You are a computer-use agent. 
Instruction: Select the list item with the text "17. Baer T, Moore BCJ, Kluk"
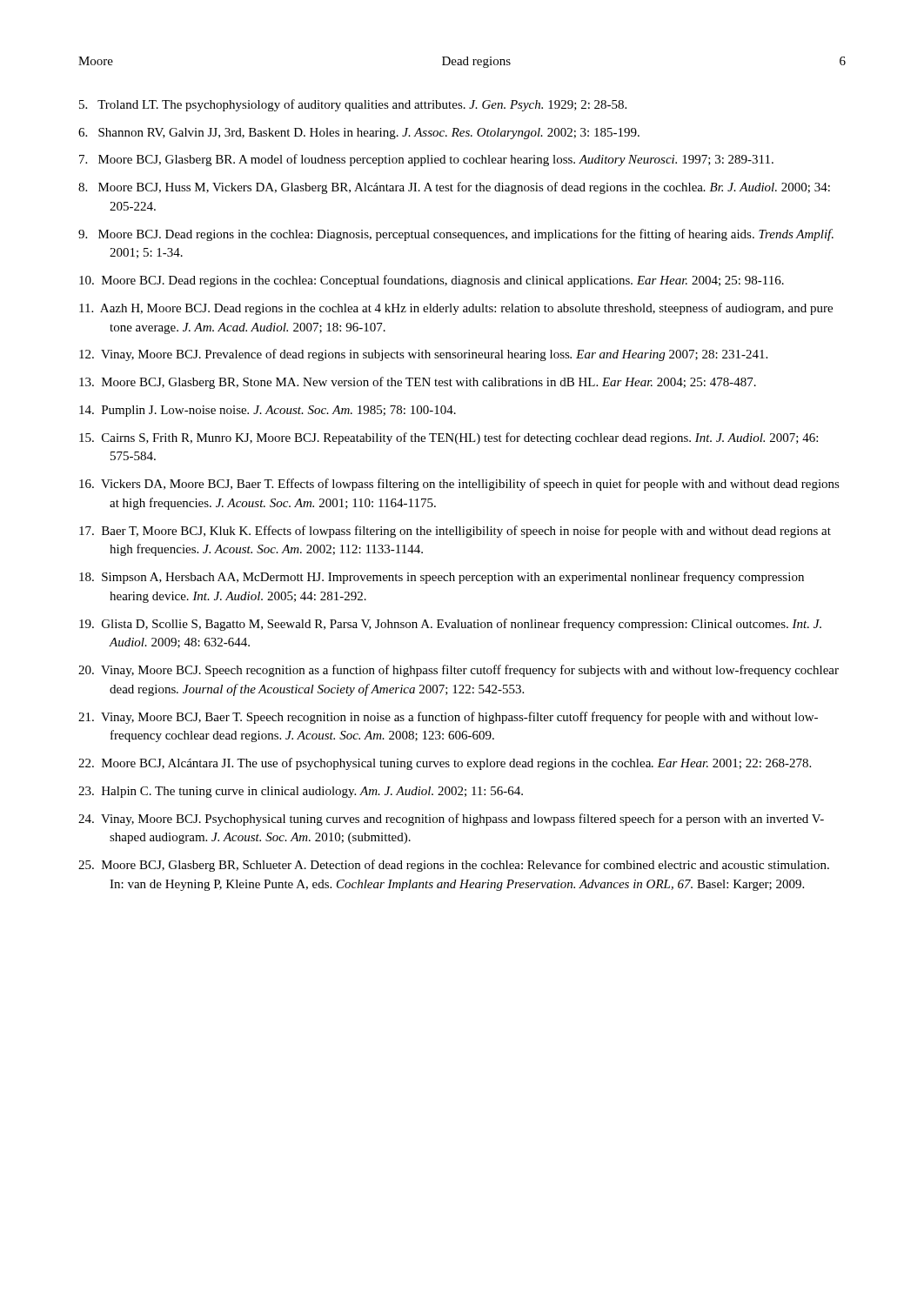(455, 540)
